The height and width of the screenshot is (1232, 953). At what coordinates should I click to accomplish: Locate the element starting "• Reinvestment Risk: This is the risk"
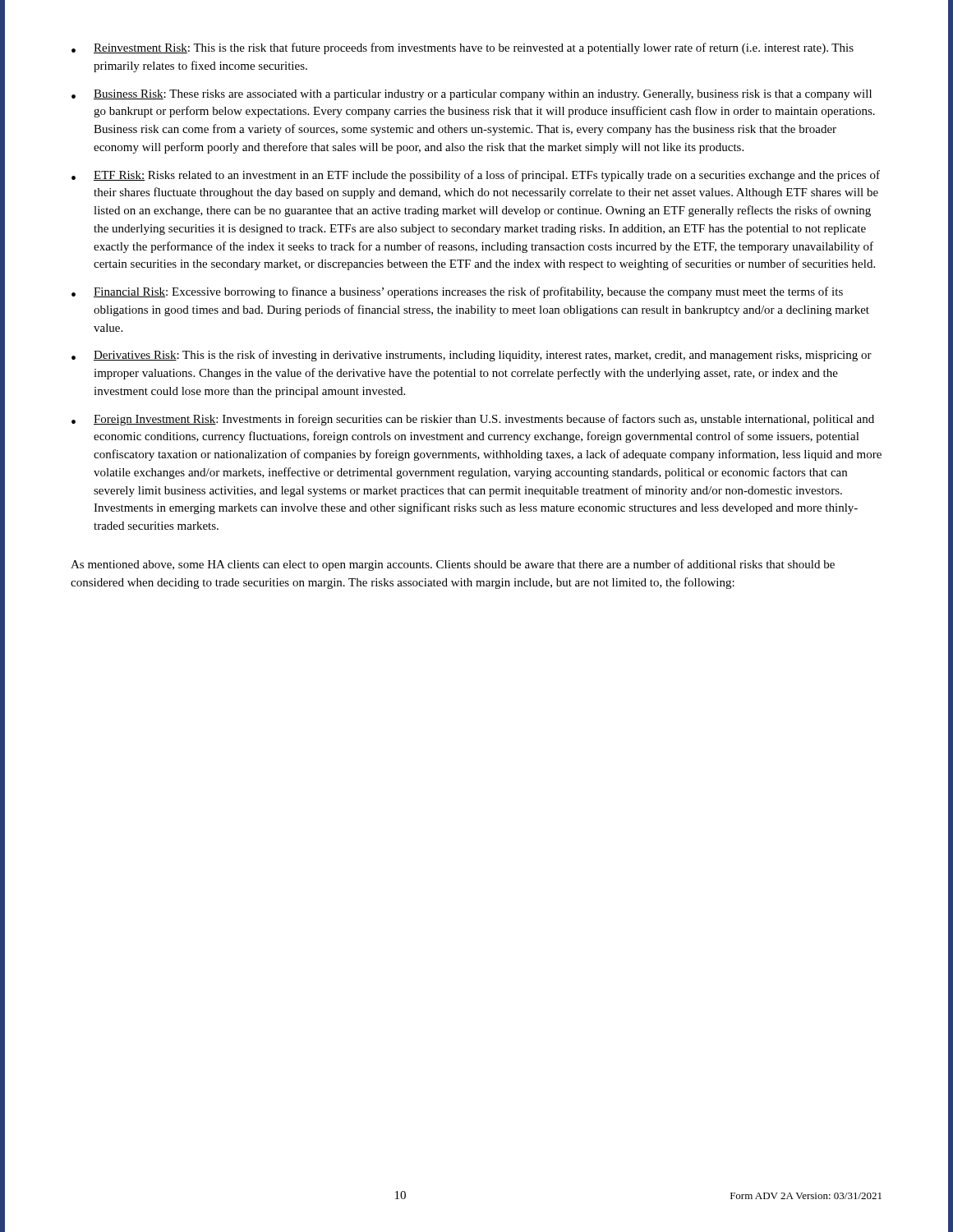476,57
